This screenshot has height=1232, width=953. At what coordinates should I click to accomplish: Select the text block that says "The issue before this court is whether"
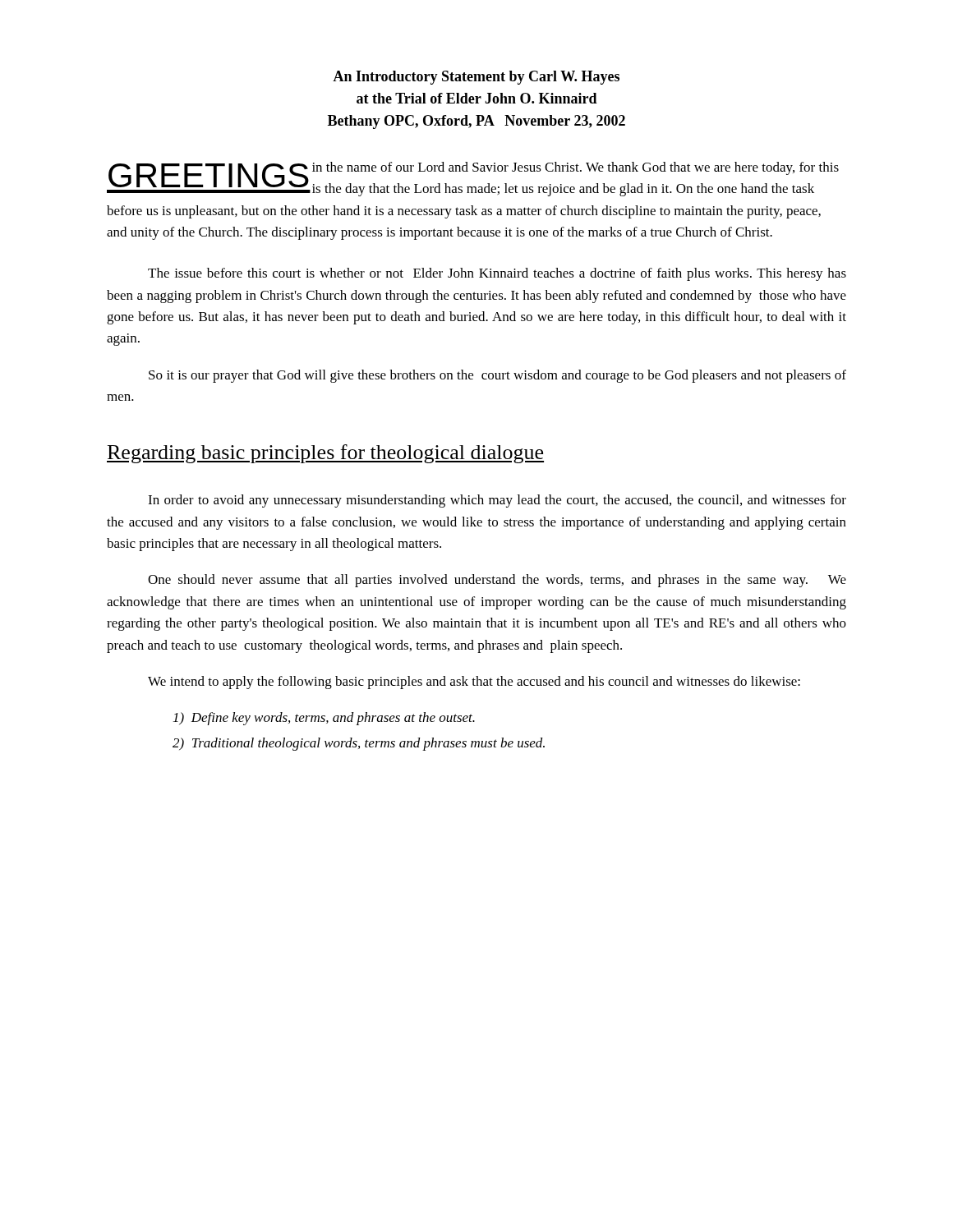[476, 306]
